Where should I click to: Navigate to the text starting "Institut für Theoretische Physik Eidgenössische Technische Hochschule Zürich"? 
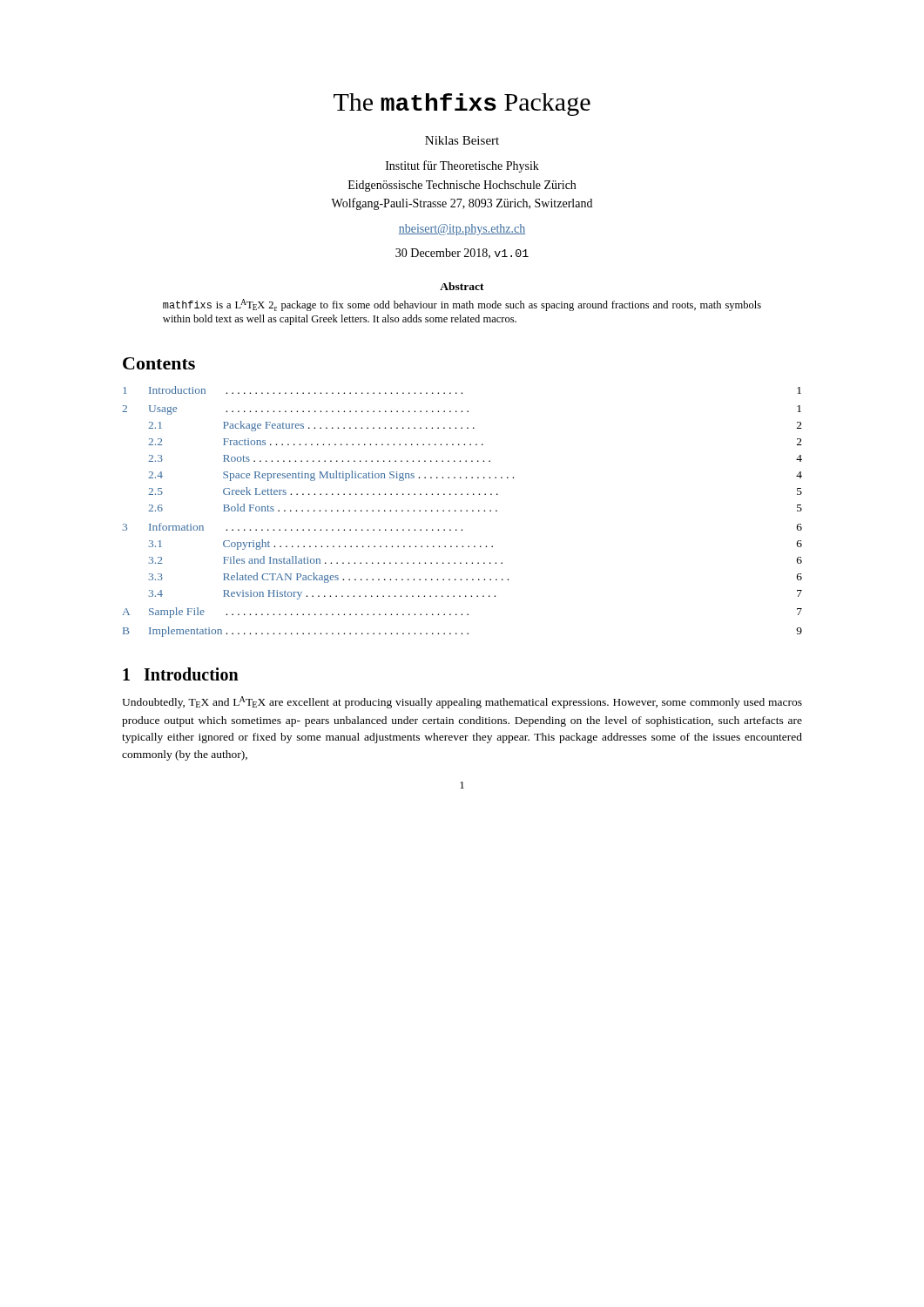(x=462, y=185)
